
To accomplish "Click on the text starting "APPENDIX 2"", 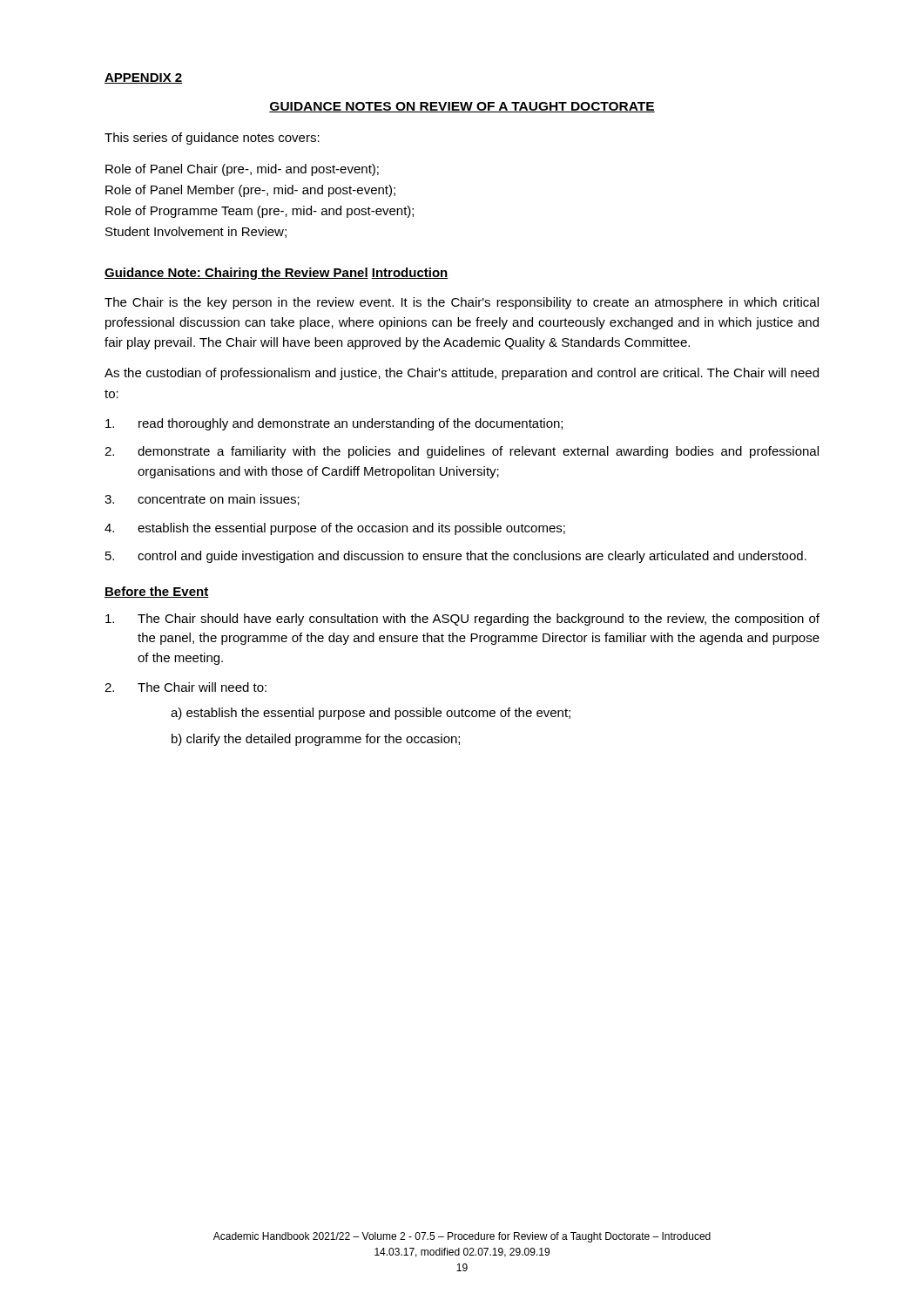I will (143, 77).
